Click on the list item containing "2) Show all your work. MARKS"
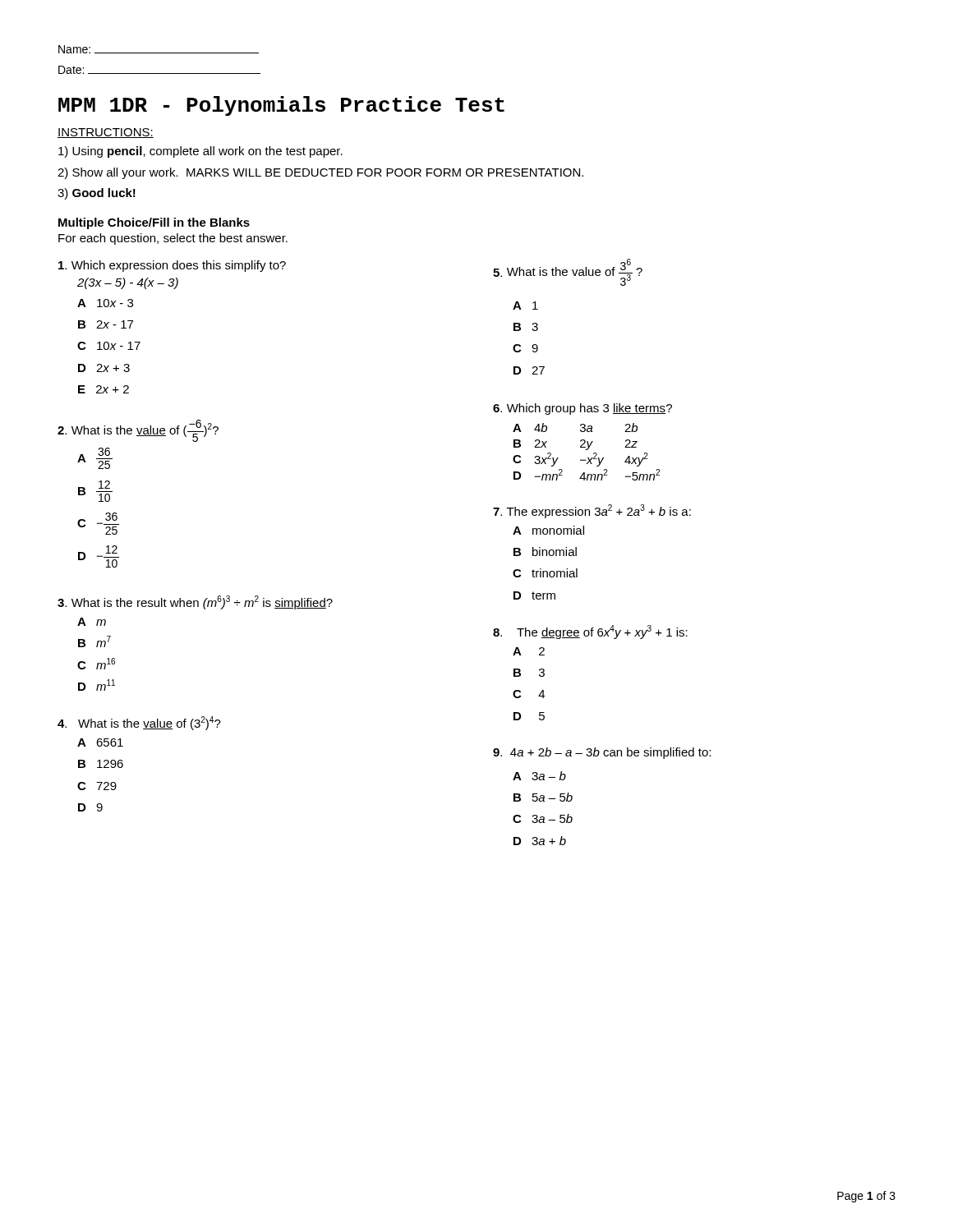The width and height of the screenshot is (953, 1232). 321,172
